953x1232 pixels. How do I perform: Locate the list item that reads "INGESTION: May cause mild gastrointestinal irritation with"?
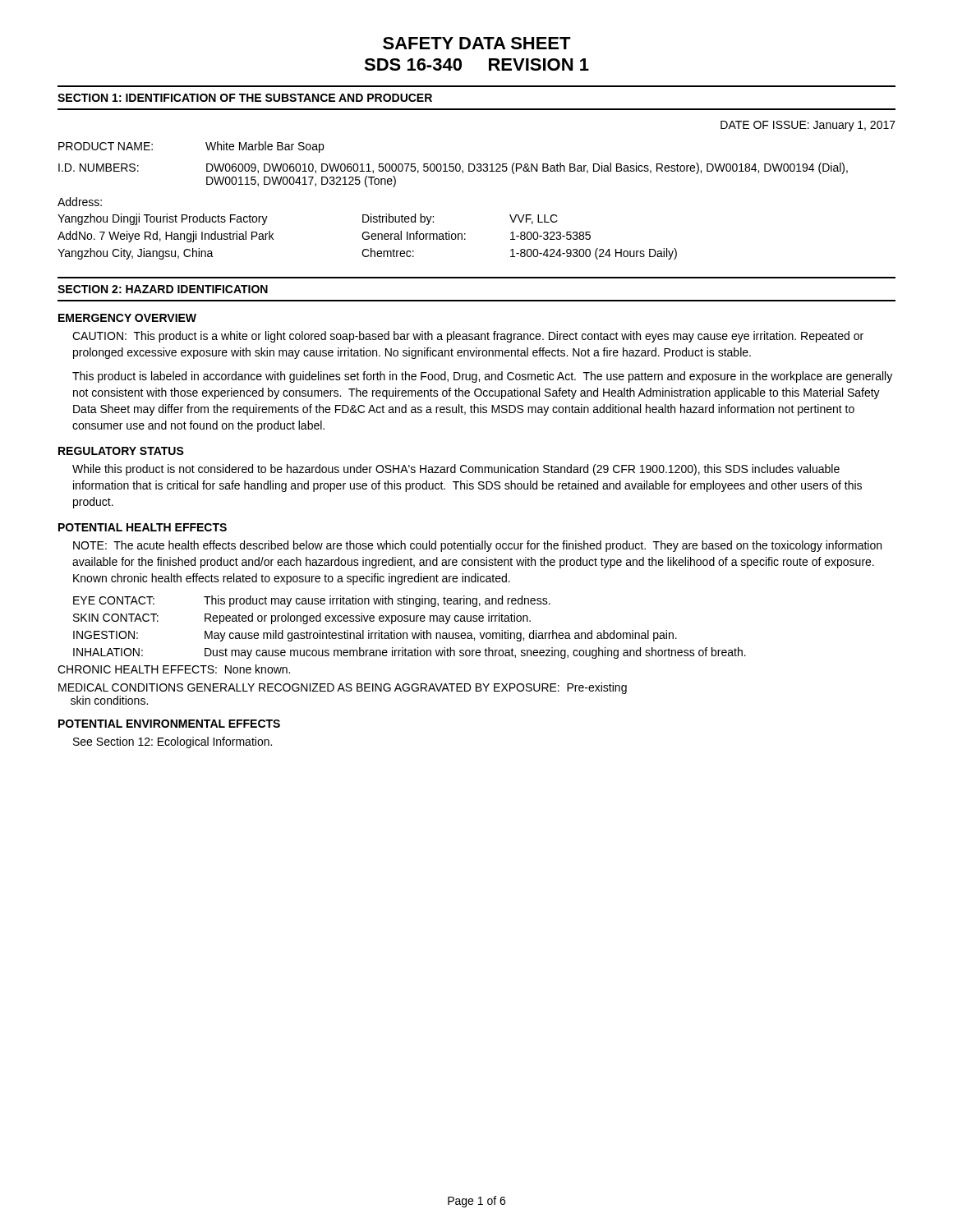click(484, 635)
